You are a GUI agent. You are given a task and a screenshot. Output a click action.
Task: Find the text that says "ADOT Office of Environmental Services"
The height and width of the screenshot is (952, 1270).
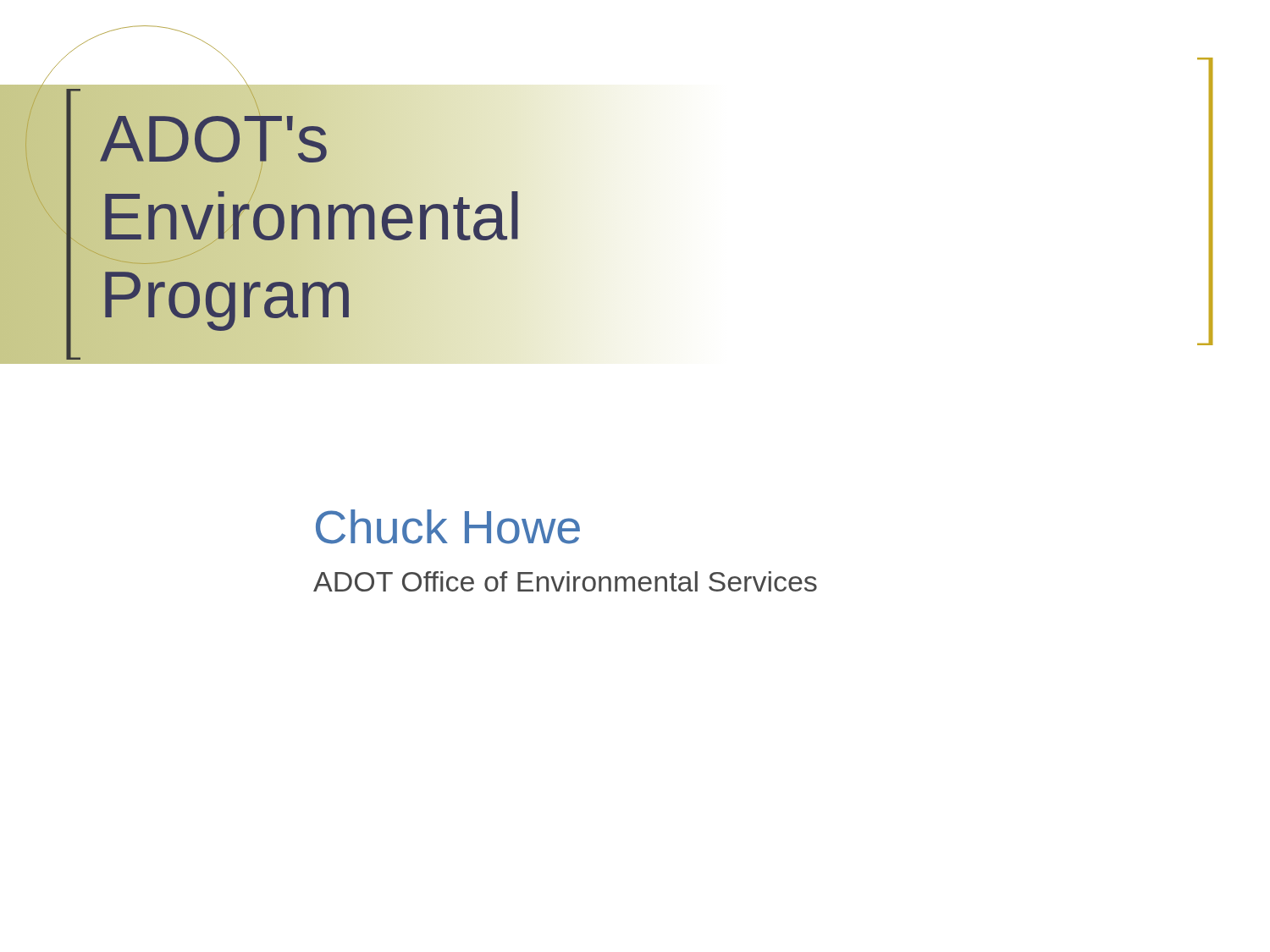tap(566, 581)
